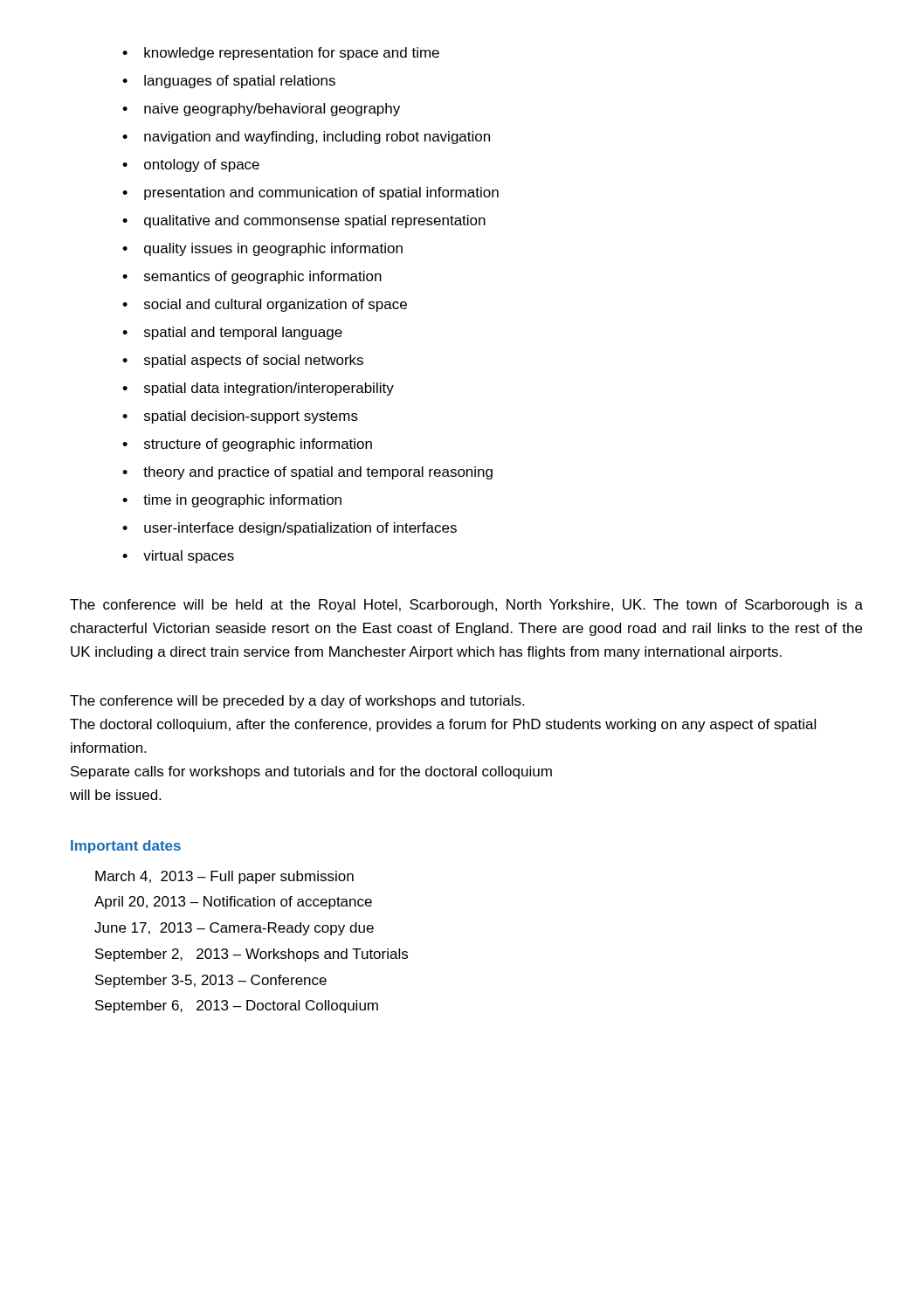Find the list item that reads "time in geographic information"
The image size is (924, 1310).
click(x=232, y=501)
